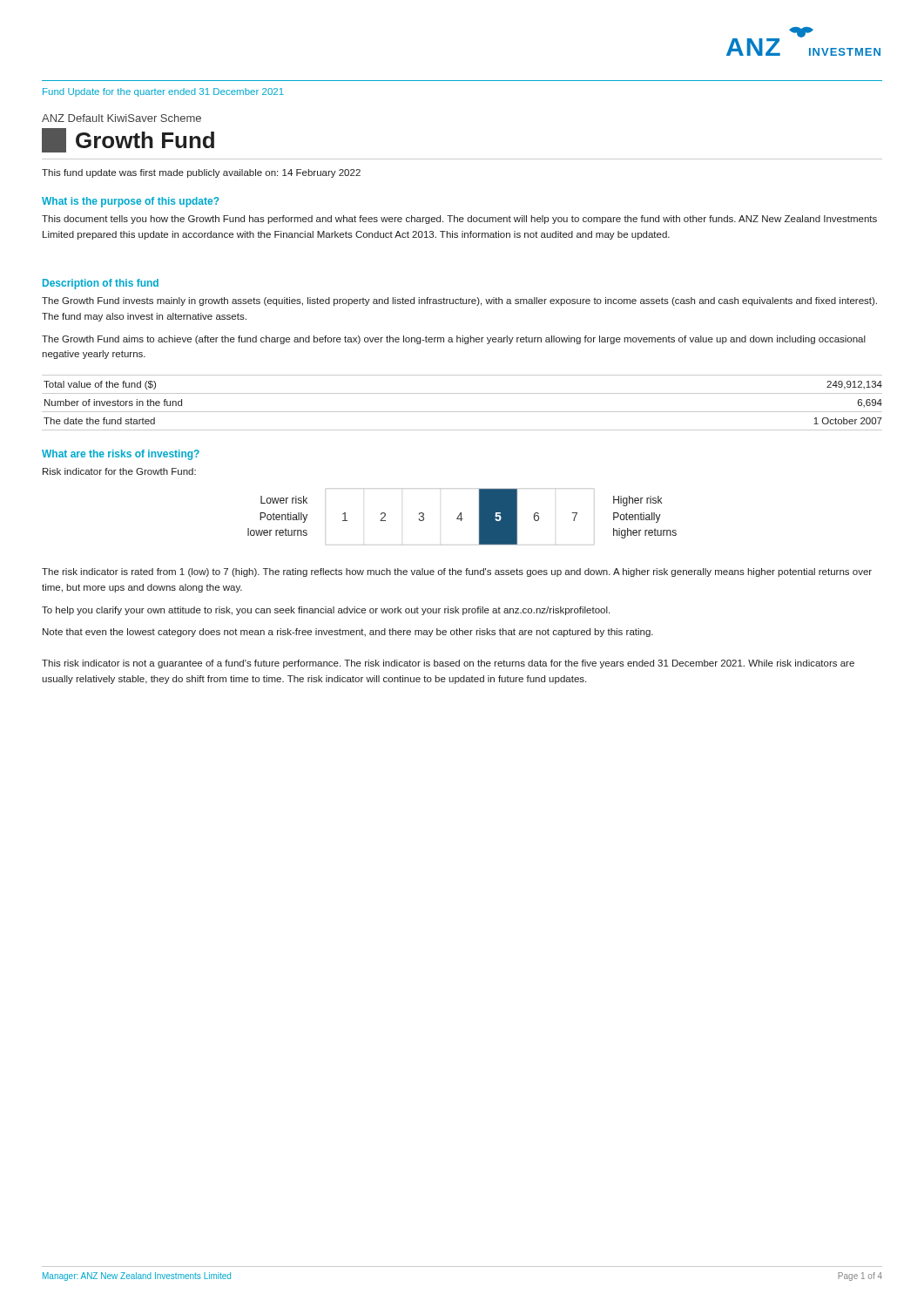Find the text block that reads "This document tells you"
This screenshot has height=1307, width=924.
pyautogui.click(x=460, y=226)
